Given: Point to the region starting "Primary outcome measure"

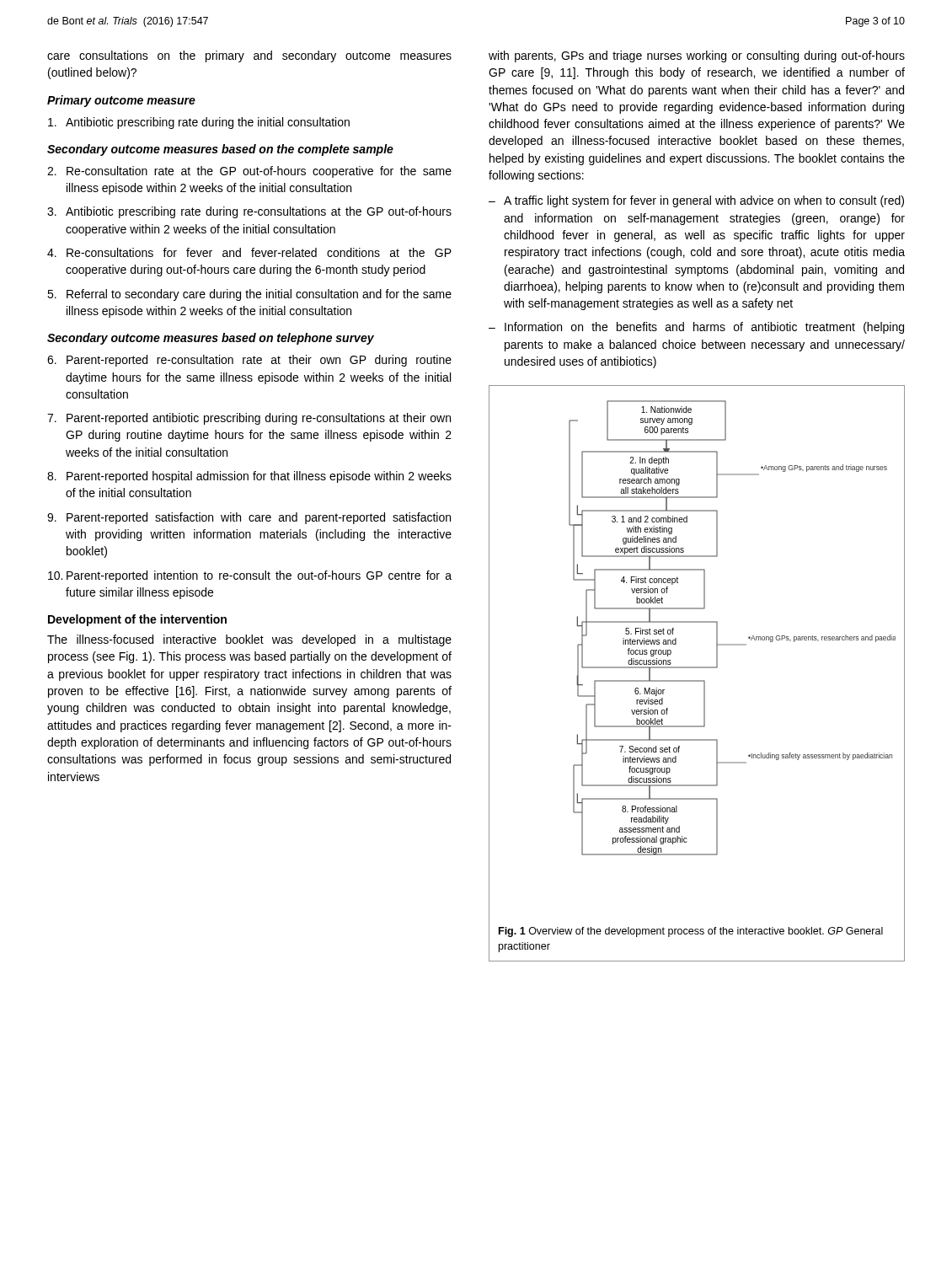Looking at the screenshot, I should 121,100.
